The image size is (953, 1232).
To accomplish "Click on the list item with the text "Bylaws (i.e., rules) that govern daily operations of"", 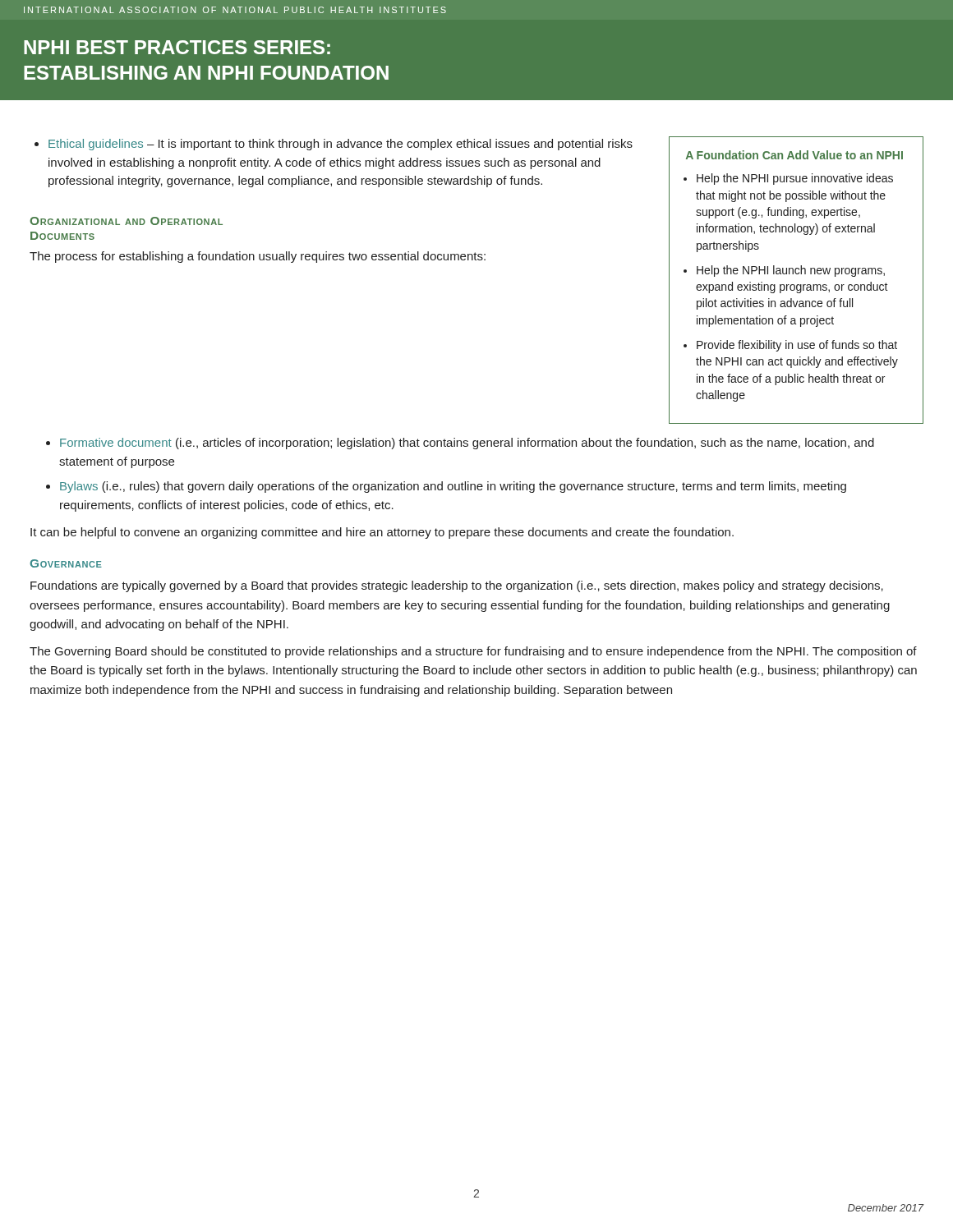I will coord(453,495).
